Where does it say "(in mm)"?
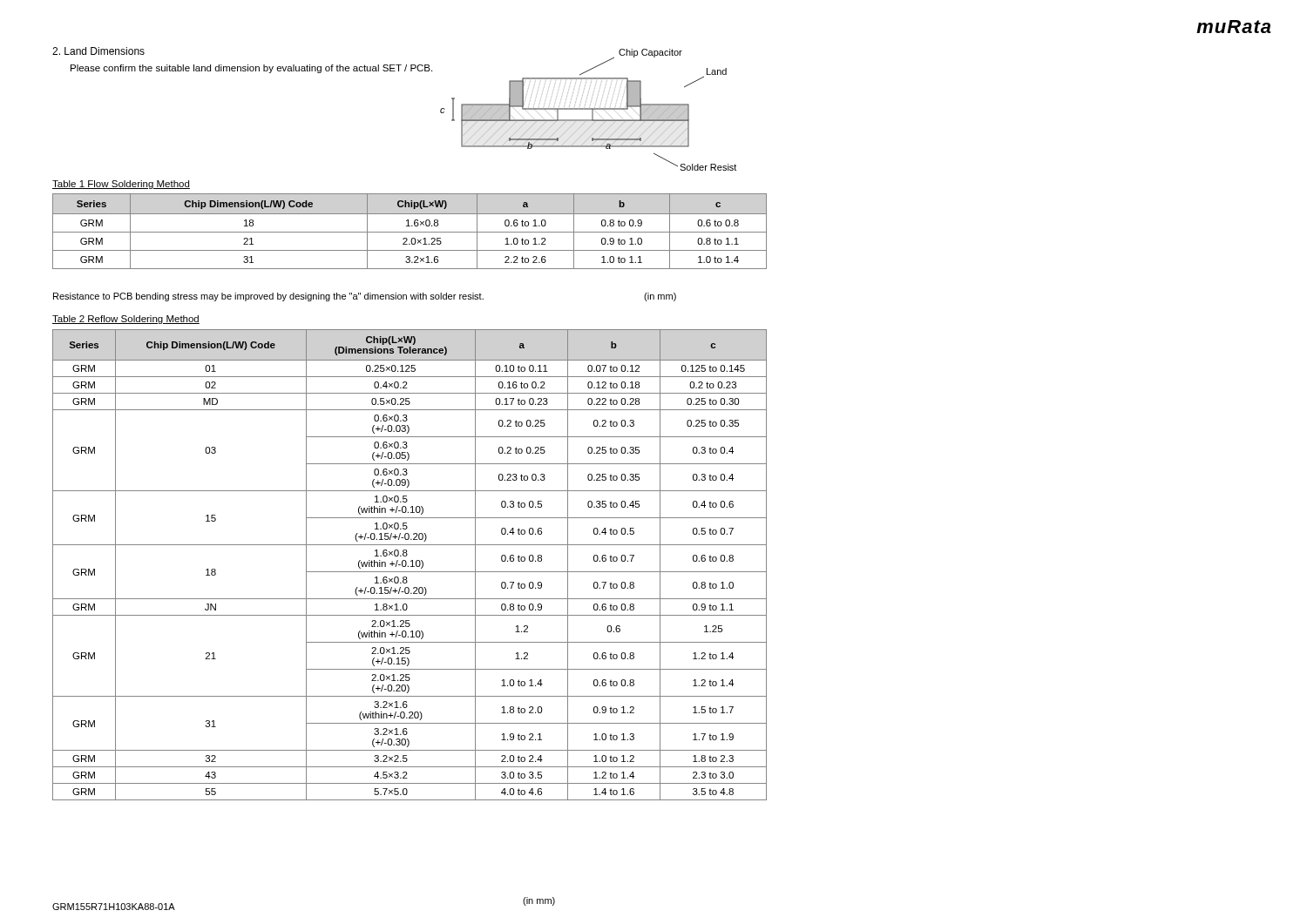 pyautogui.click(x=539, y=900)
